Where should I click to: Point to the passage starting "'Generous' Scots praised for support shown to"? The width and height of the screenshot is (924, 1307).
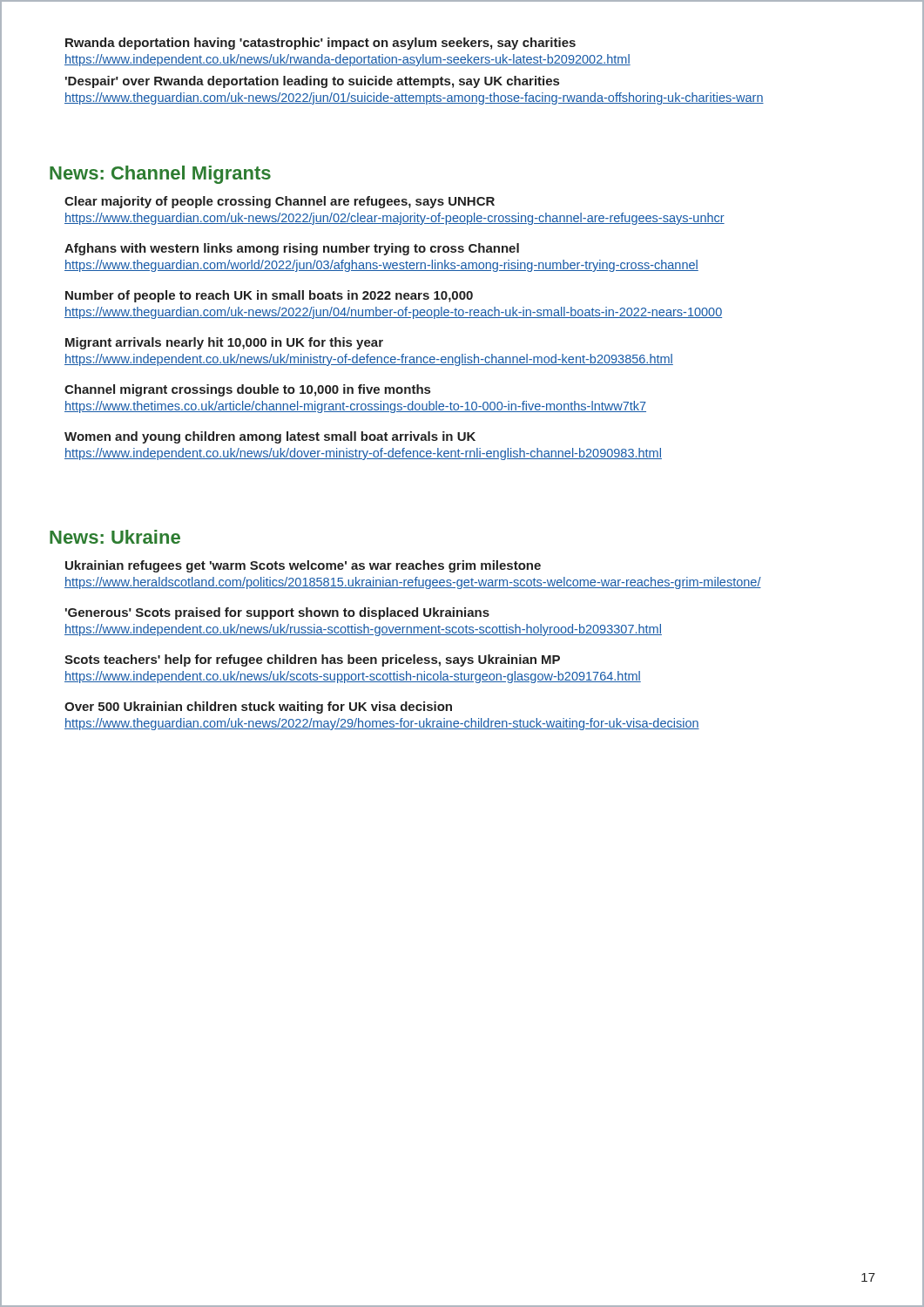pos(470,620)
